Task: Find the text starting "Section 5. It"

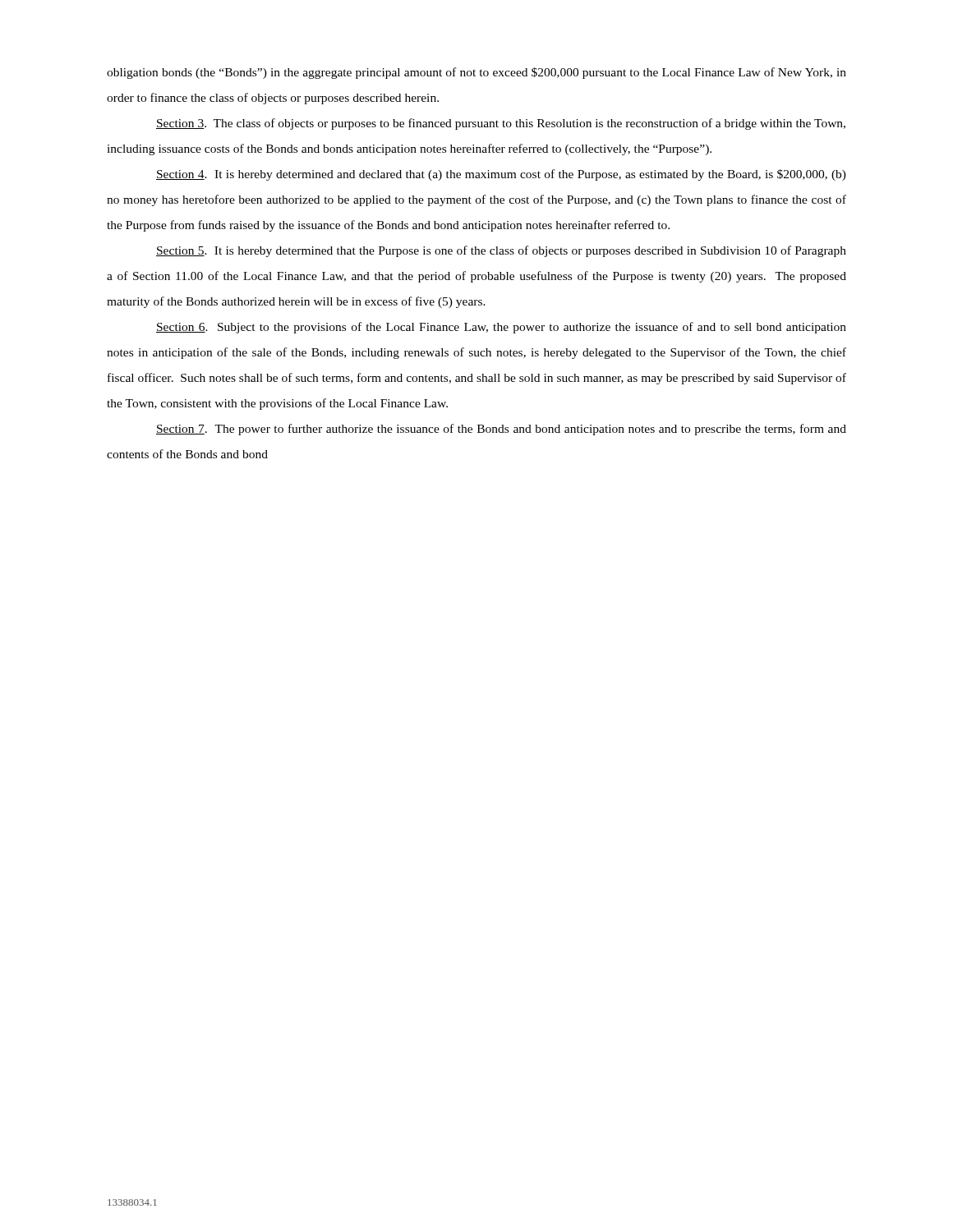Action: coord(476,276)
